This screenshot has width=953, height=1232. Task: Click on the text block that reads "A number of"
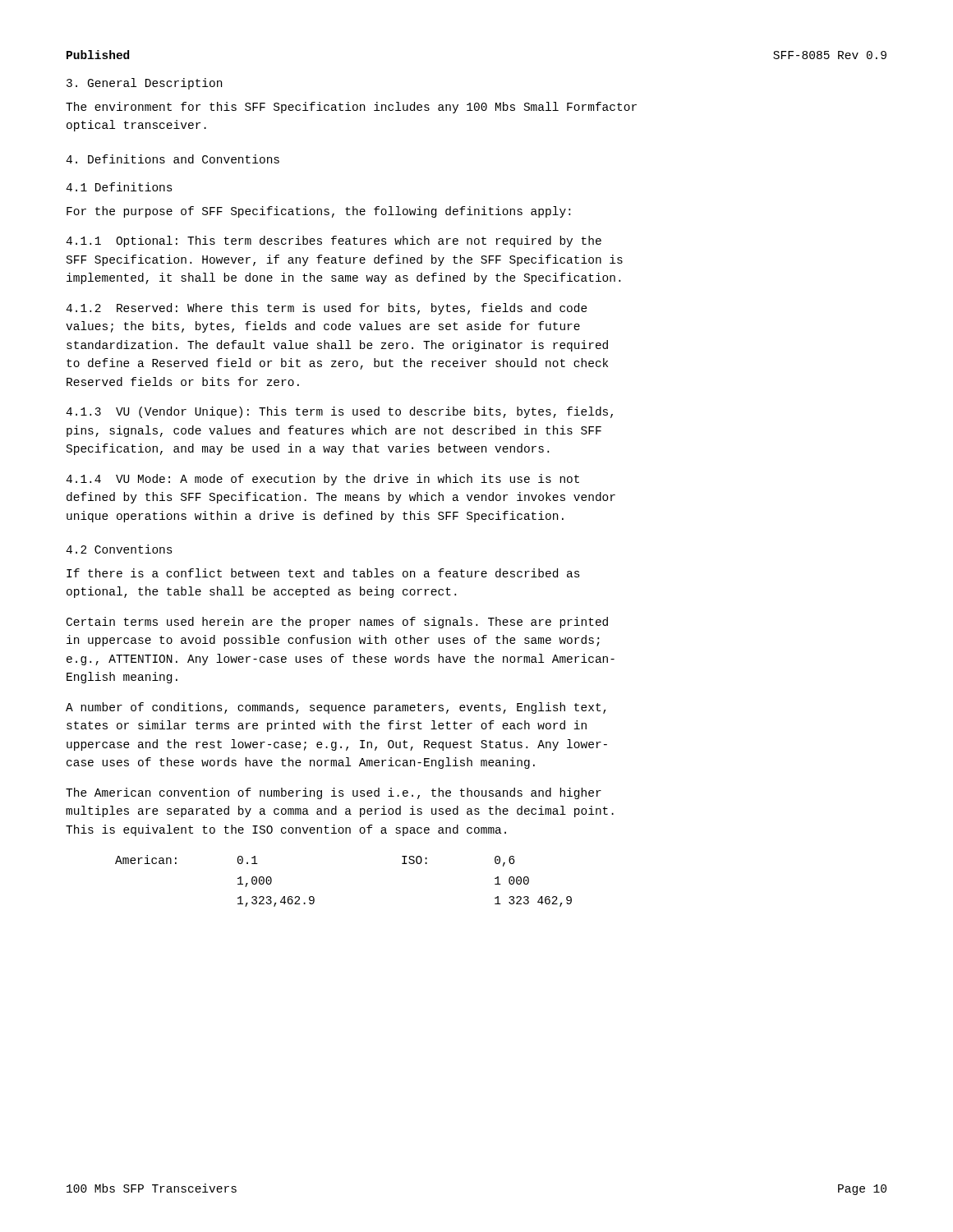337,736
